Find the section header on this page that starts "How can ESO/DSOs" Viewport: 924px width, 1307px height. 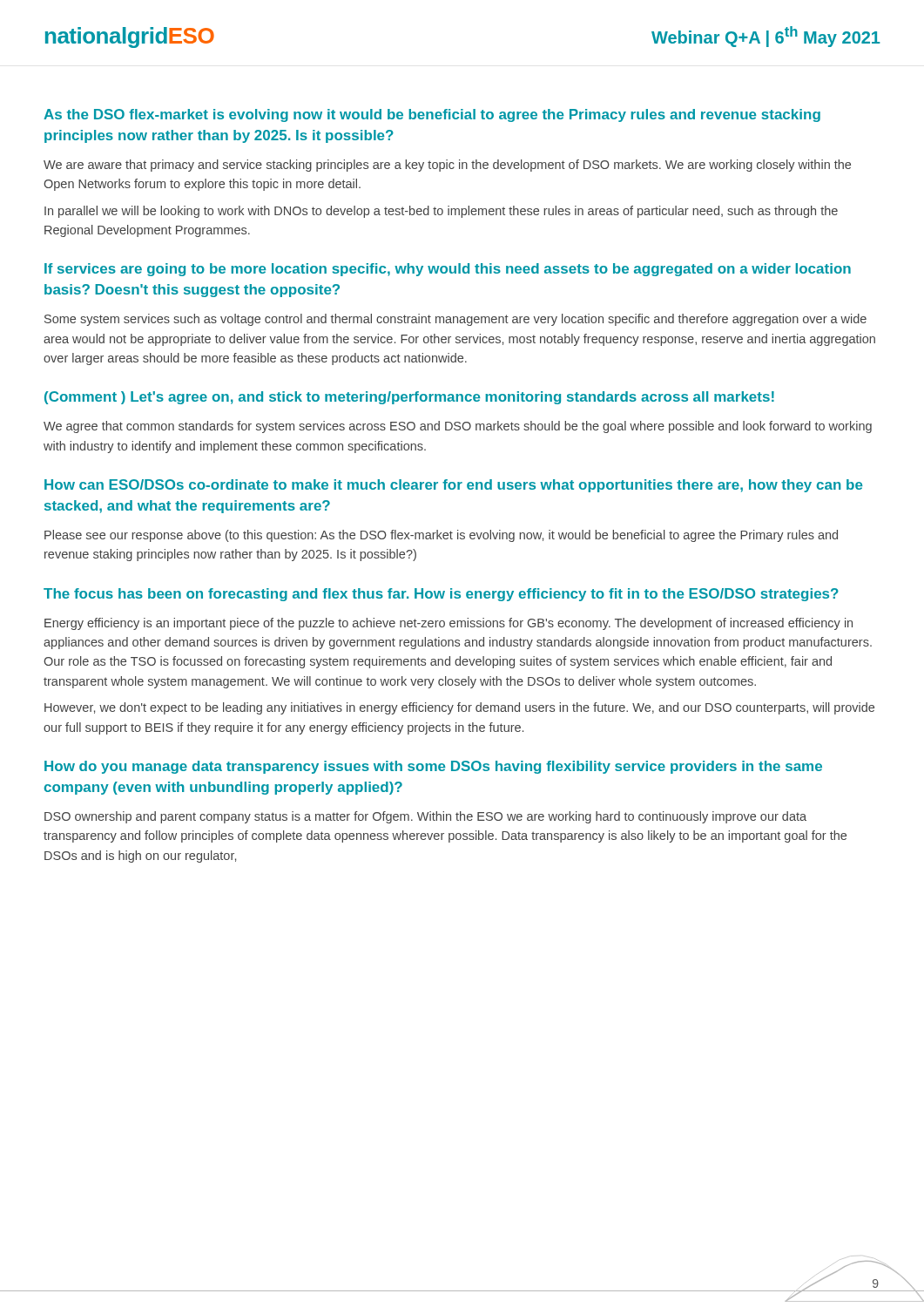click(453, 495)
